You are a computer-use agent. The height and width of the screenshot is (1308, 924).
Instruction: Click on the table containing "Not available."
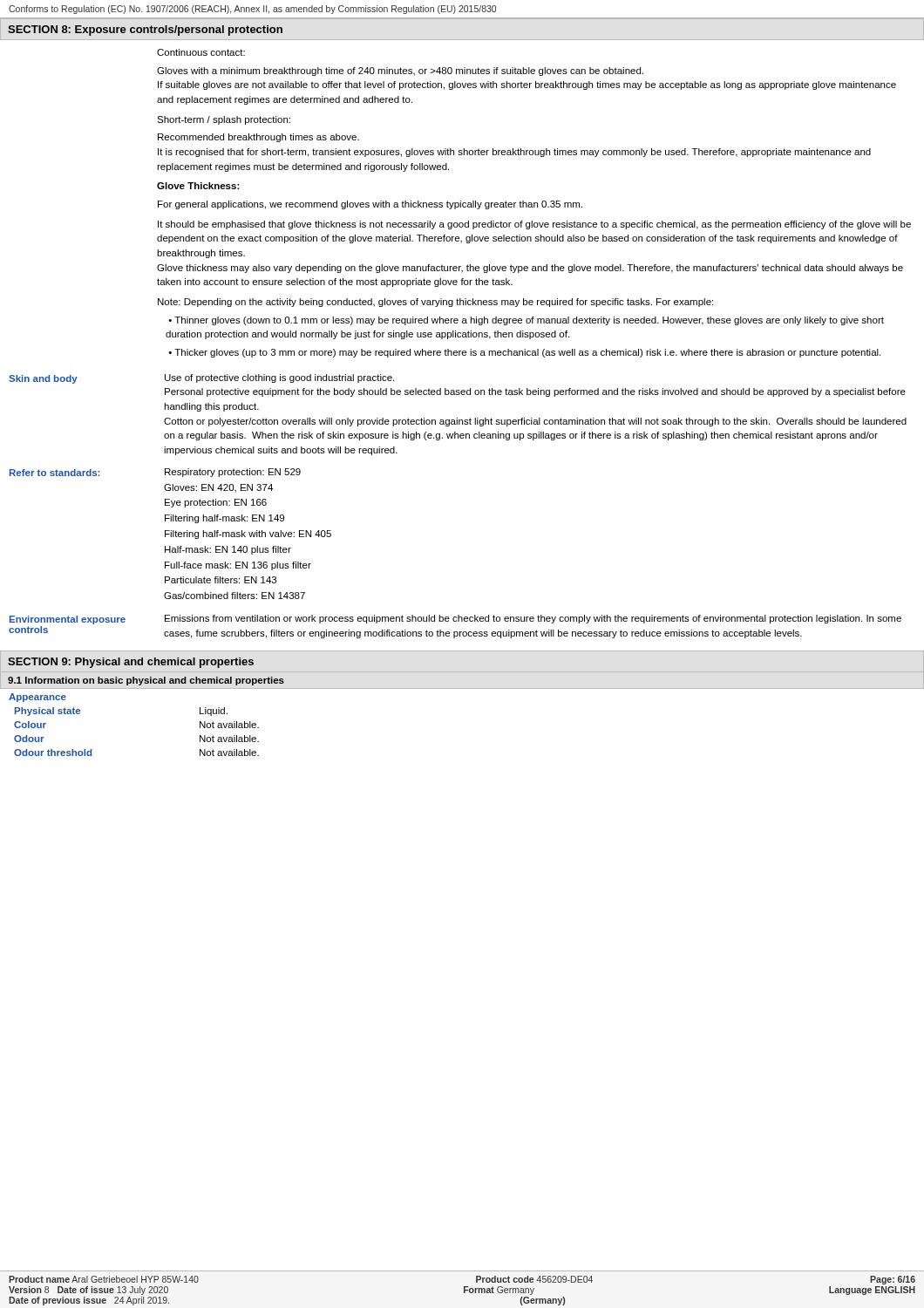coord(462,758)
